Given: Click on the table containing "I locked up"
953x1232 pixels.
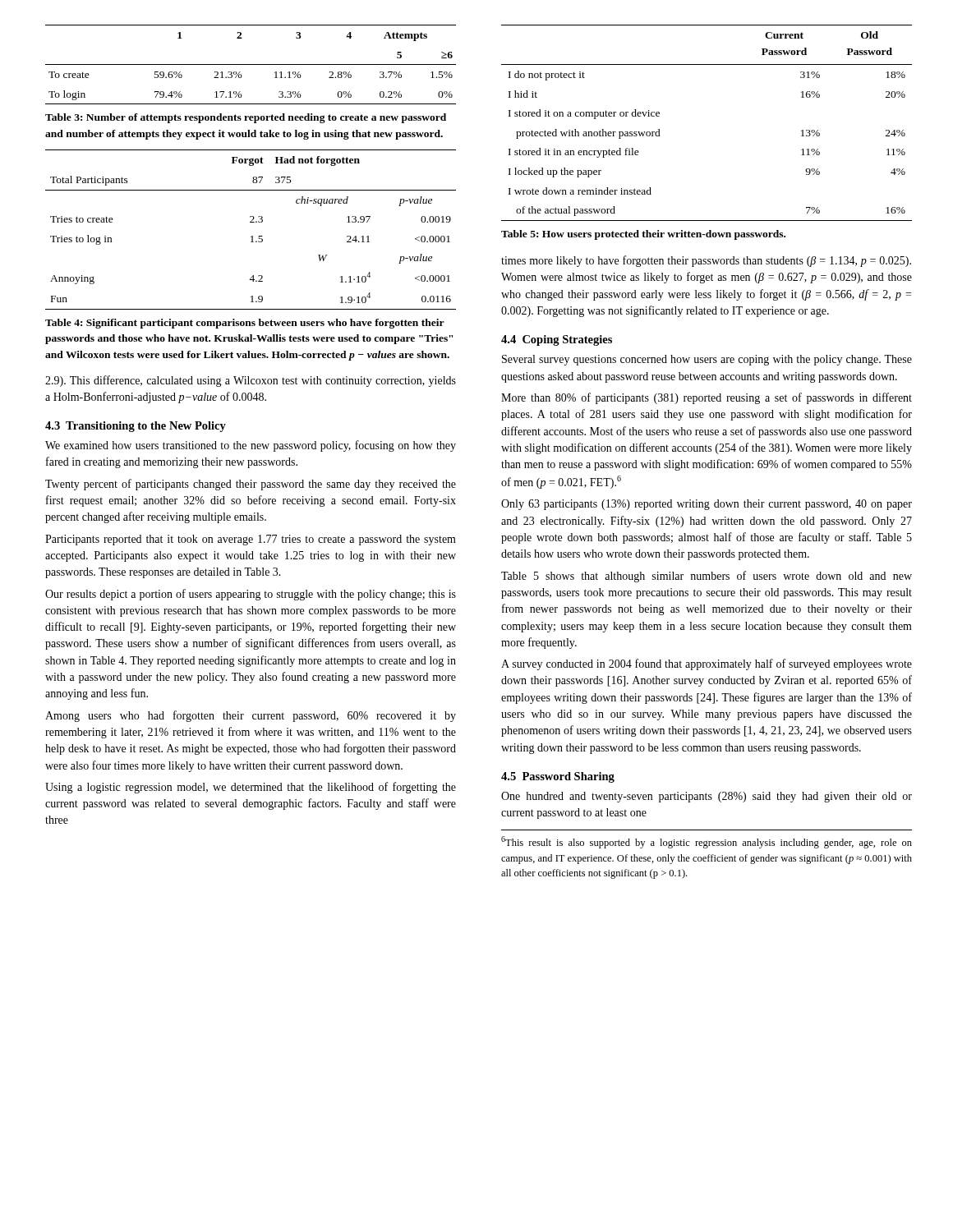Looking at the screenshot, I should click(x=707, y=123).
